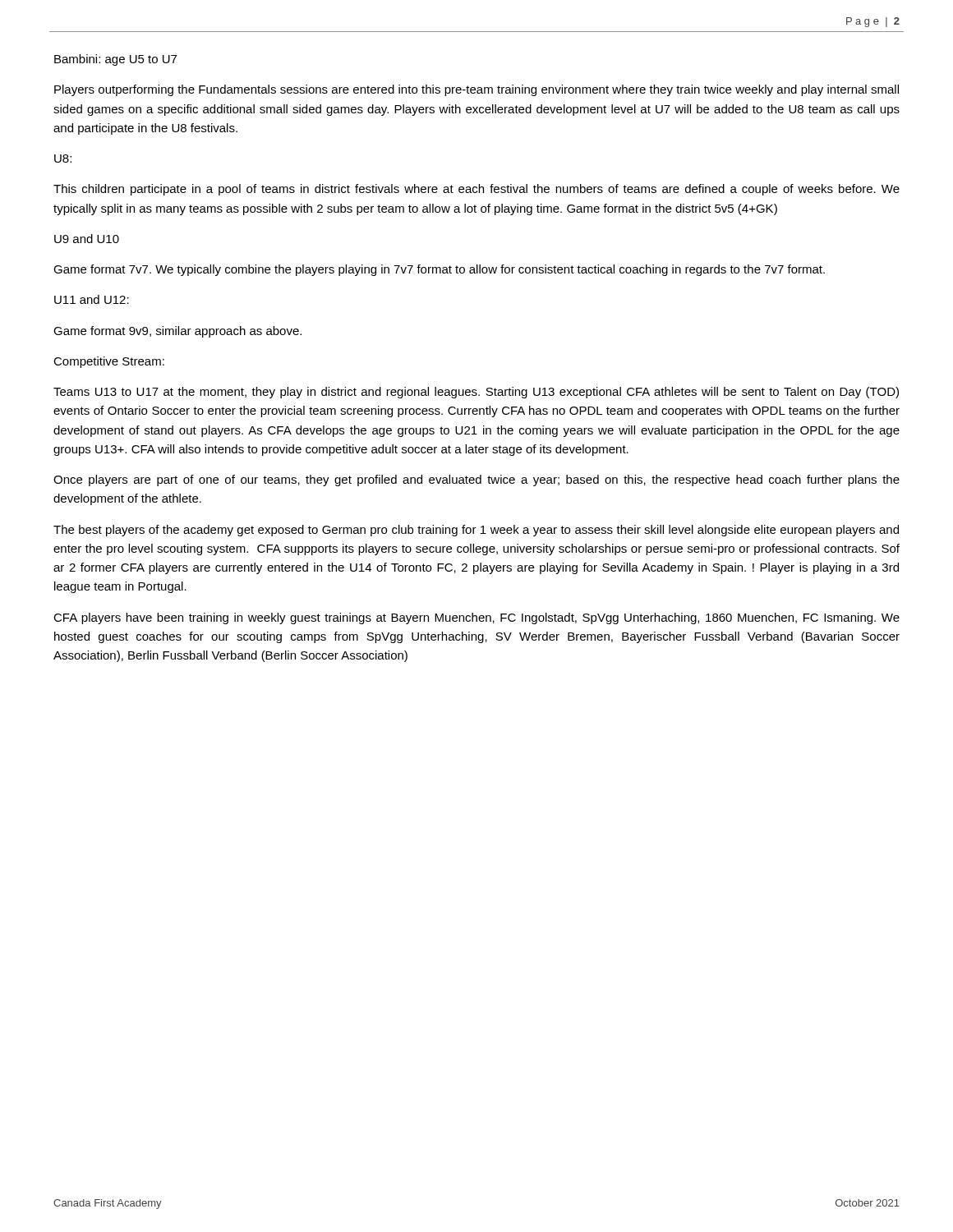Point to "Competitive Stream:"
Viewport: 953px width, 1232px height.
109,362
